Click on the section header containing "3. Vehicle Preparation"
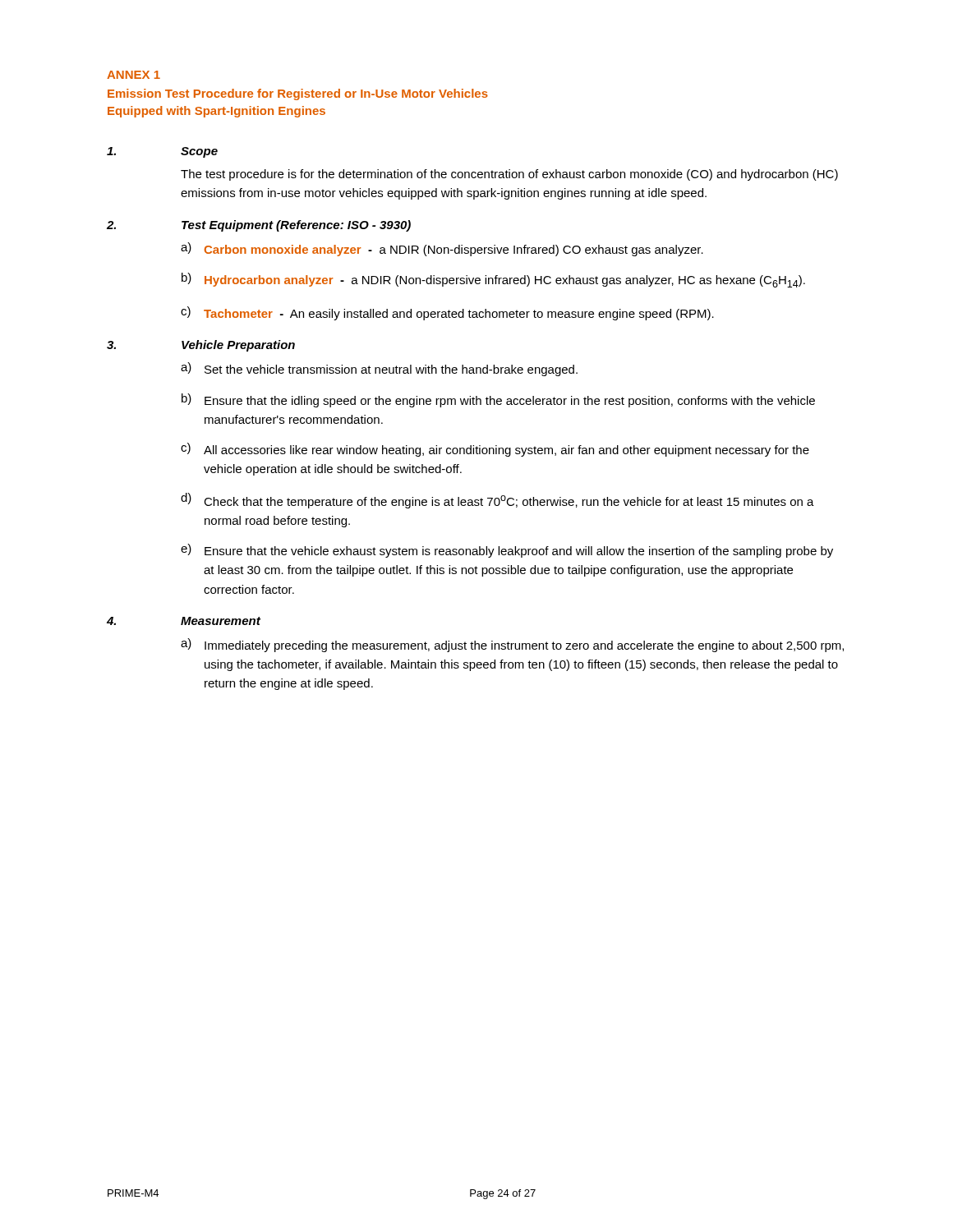Image resolution: width=953 pixels, height=1232 pixels. pos(201,346)
